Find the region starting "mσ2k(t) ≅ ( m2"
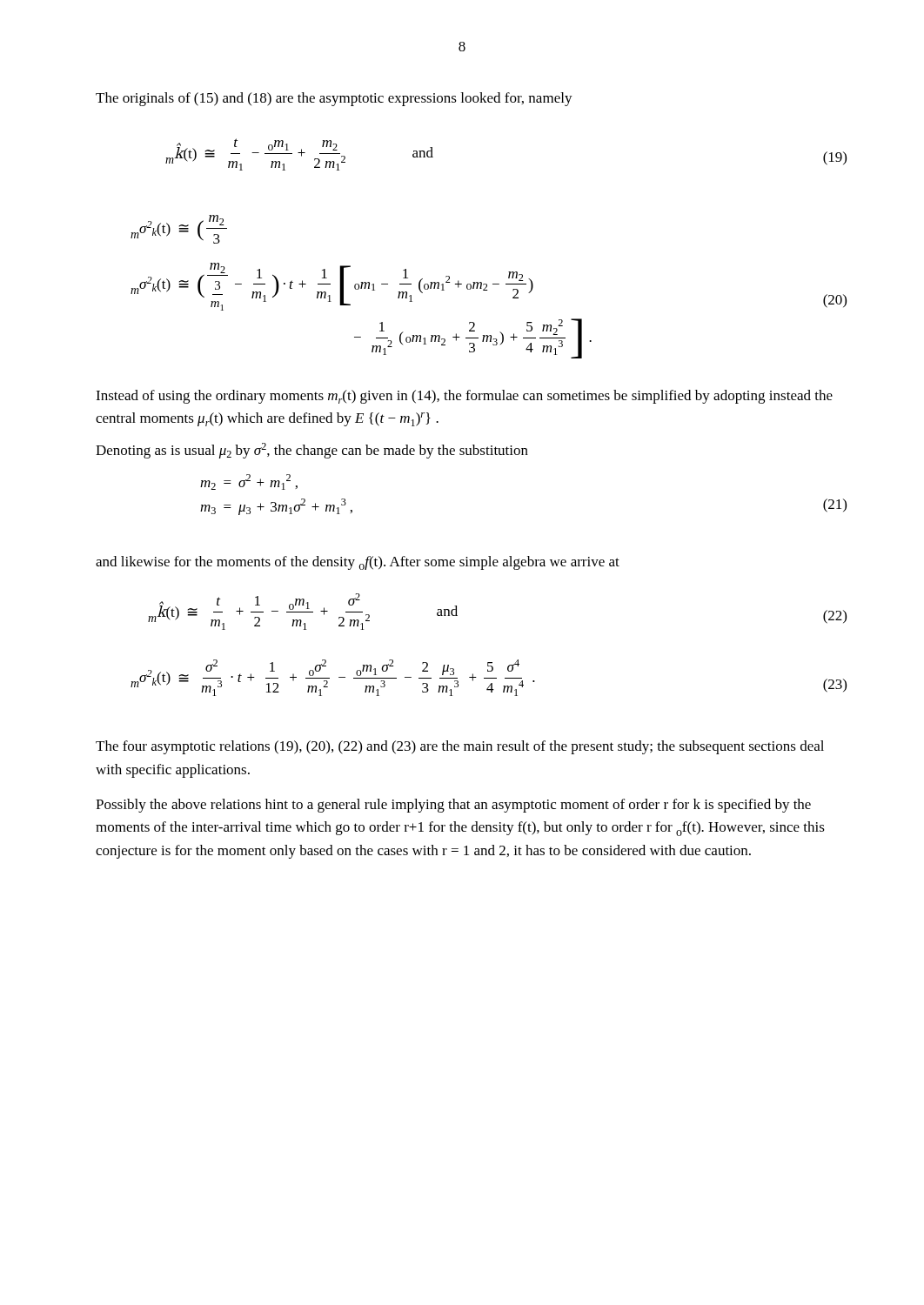The width and height of the screenshot is (924, 1305). coord(472,285)
